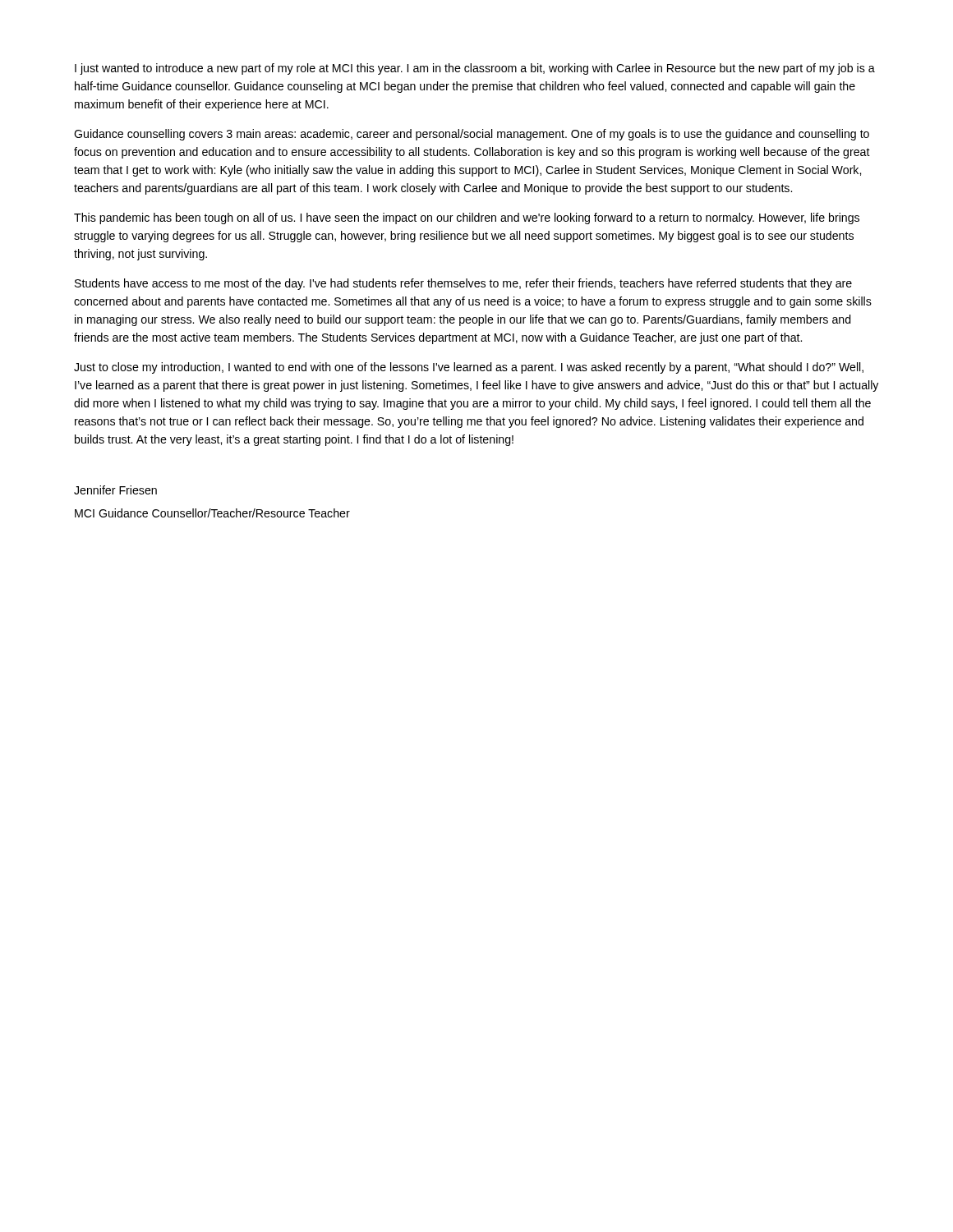Click on the text containing "MCI Guidance Counsellor/Teacher/Resource Teacher"
The height and width of the screenshot is (1232, 953).
(x=212, y=513)
